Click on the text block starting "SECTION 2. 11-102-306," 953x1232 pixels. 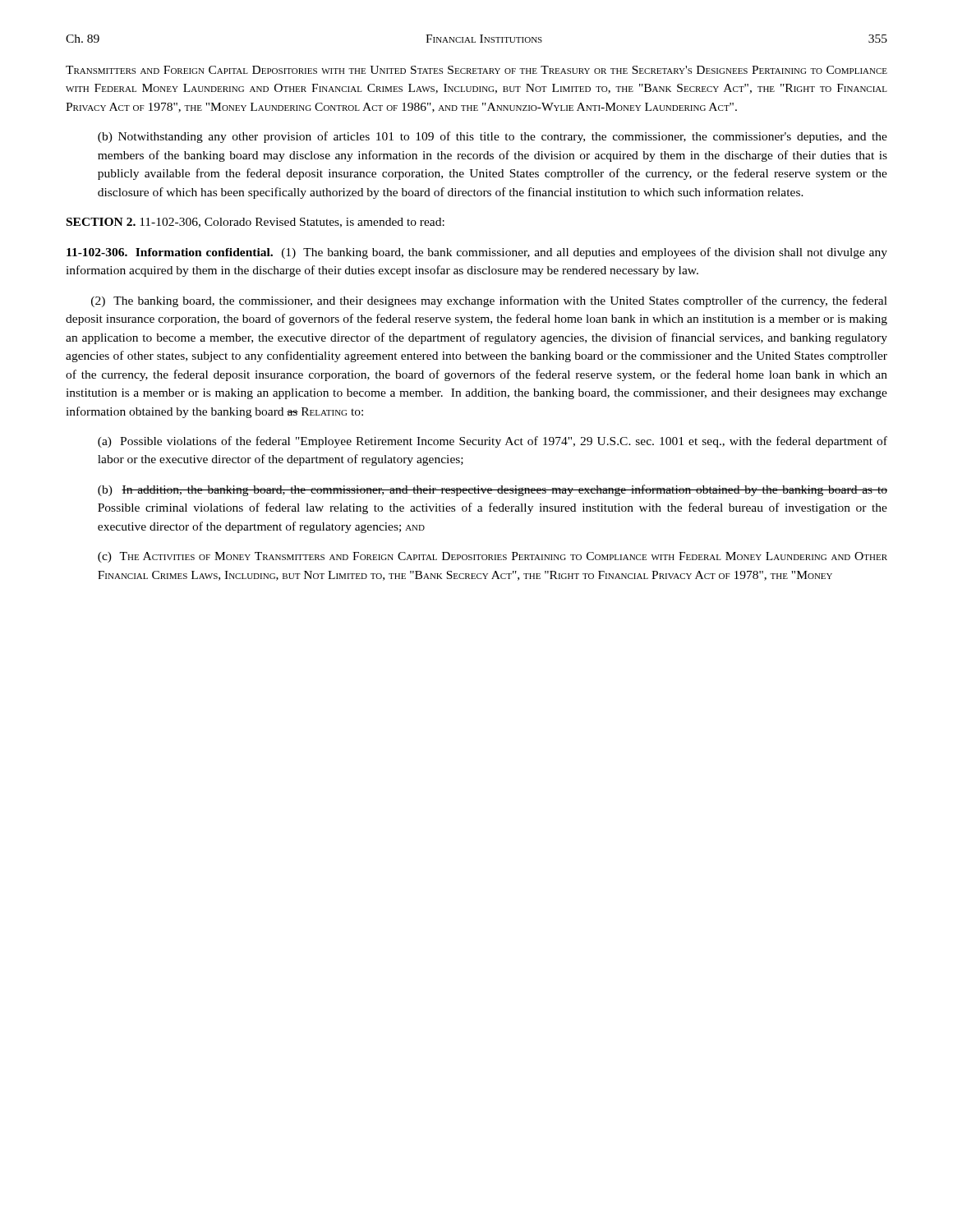[x=255, y=222]
